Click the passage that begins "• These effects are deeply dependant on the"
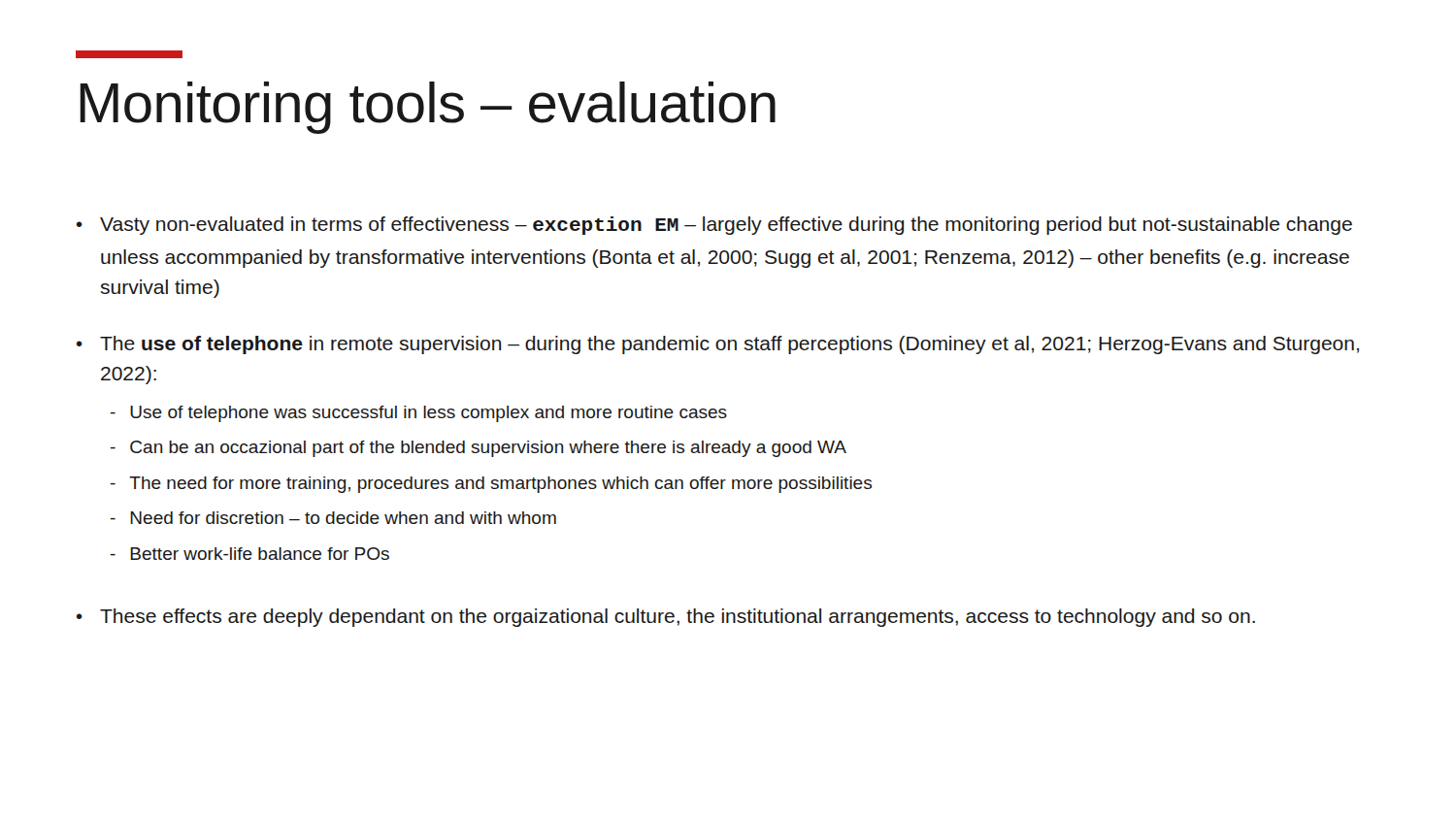 [x=666, y=616]
